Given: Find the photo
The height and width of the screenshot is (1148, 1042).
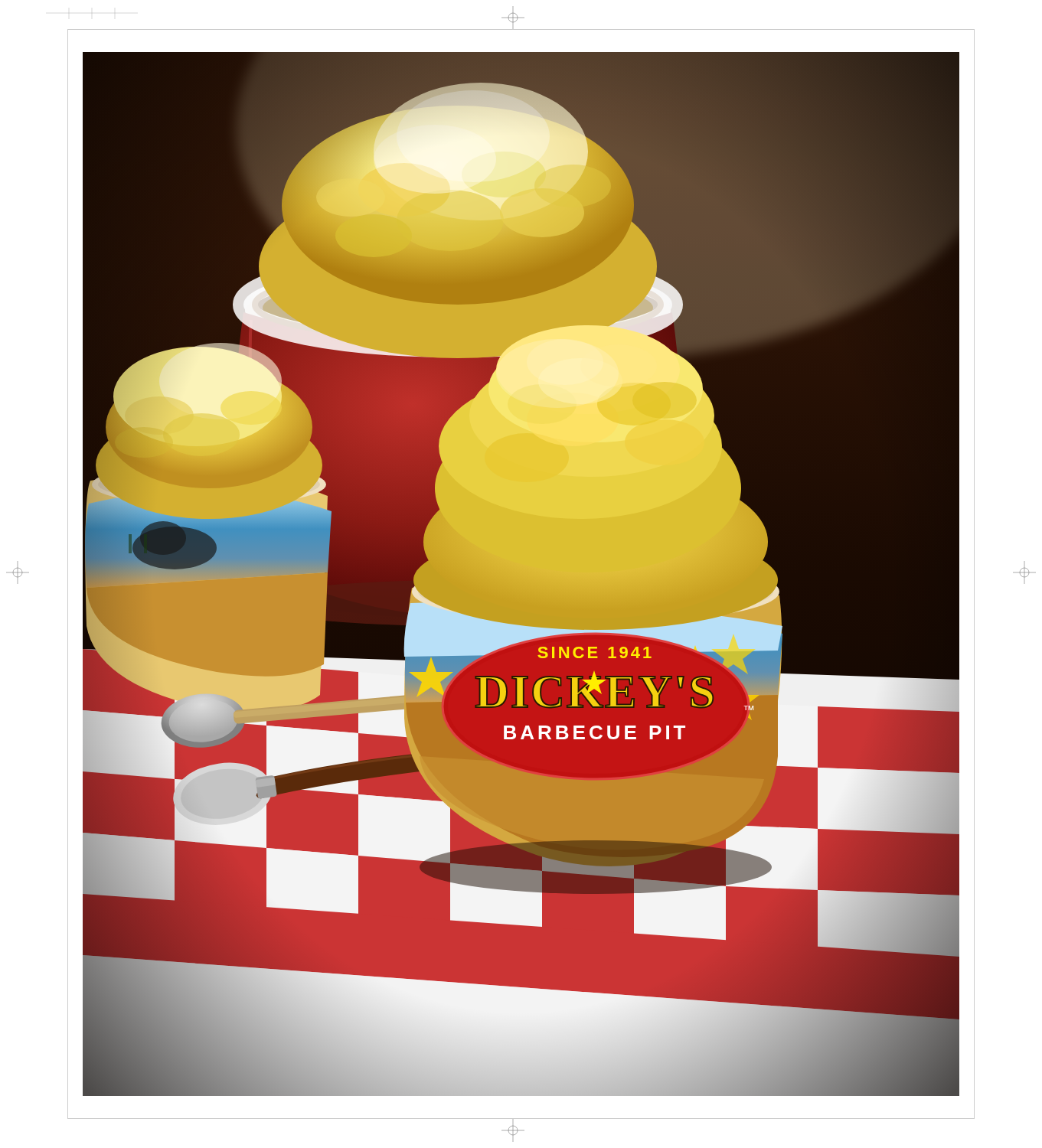Looking at the screenshot, I should [521, 574].
